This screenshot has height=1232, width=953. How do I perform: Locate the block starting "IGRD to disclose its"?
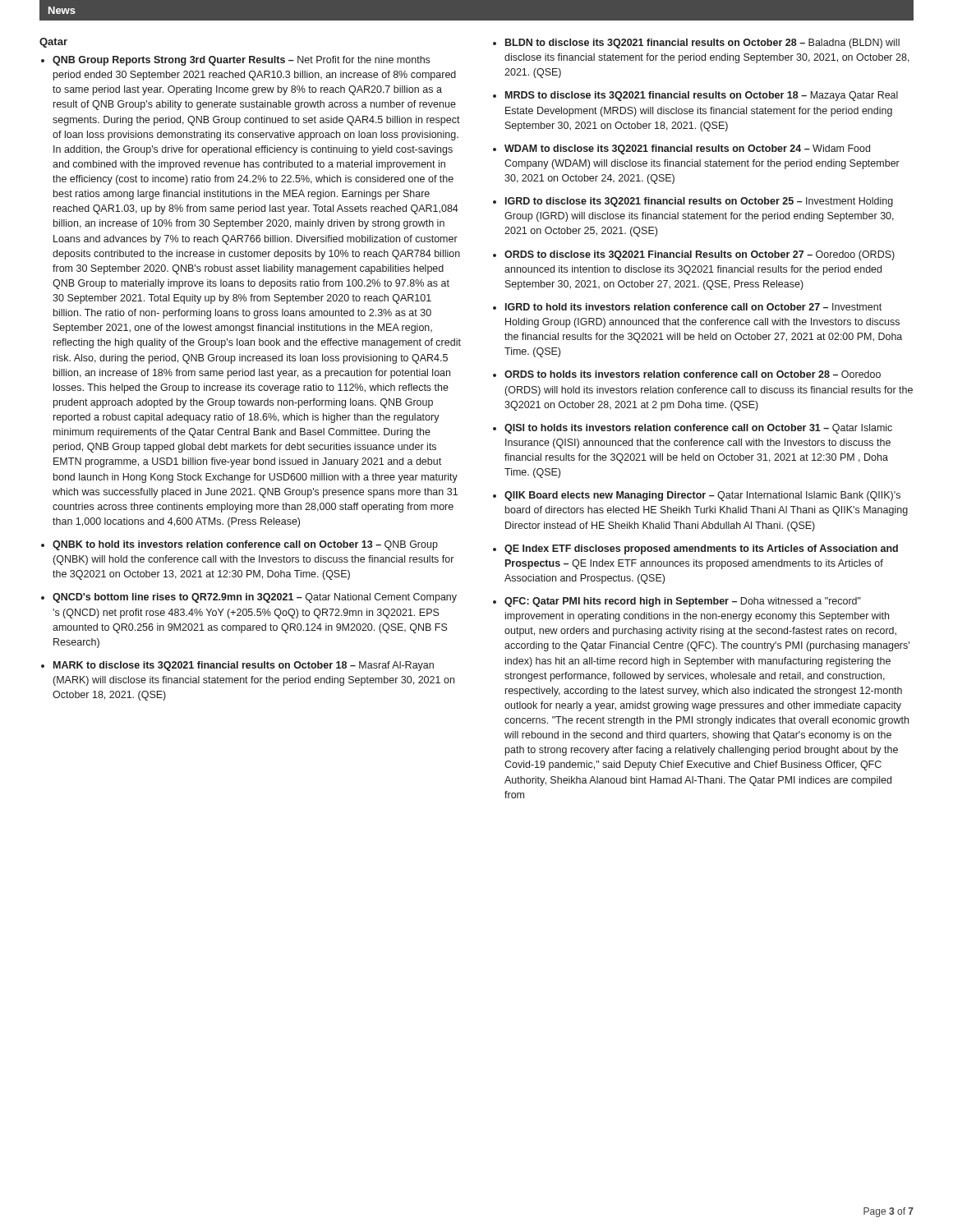coord(699,216)
